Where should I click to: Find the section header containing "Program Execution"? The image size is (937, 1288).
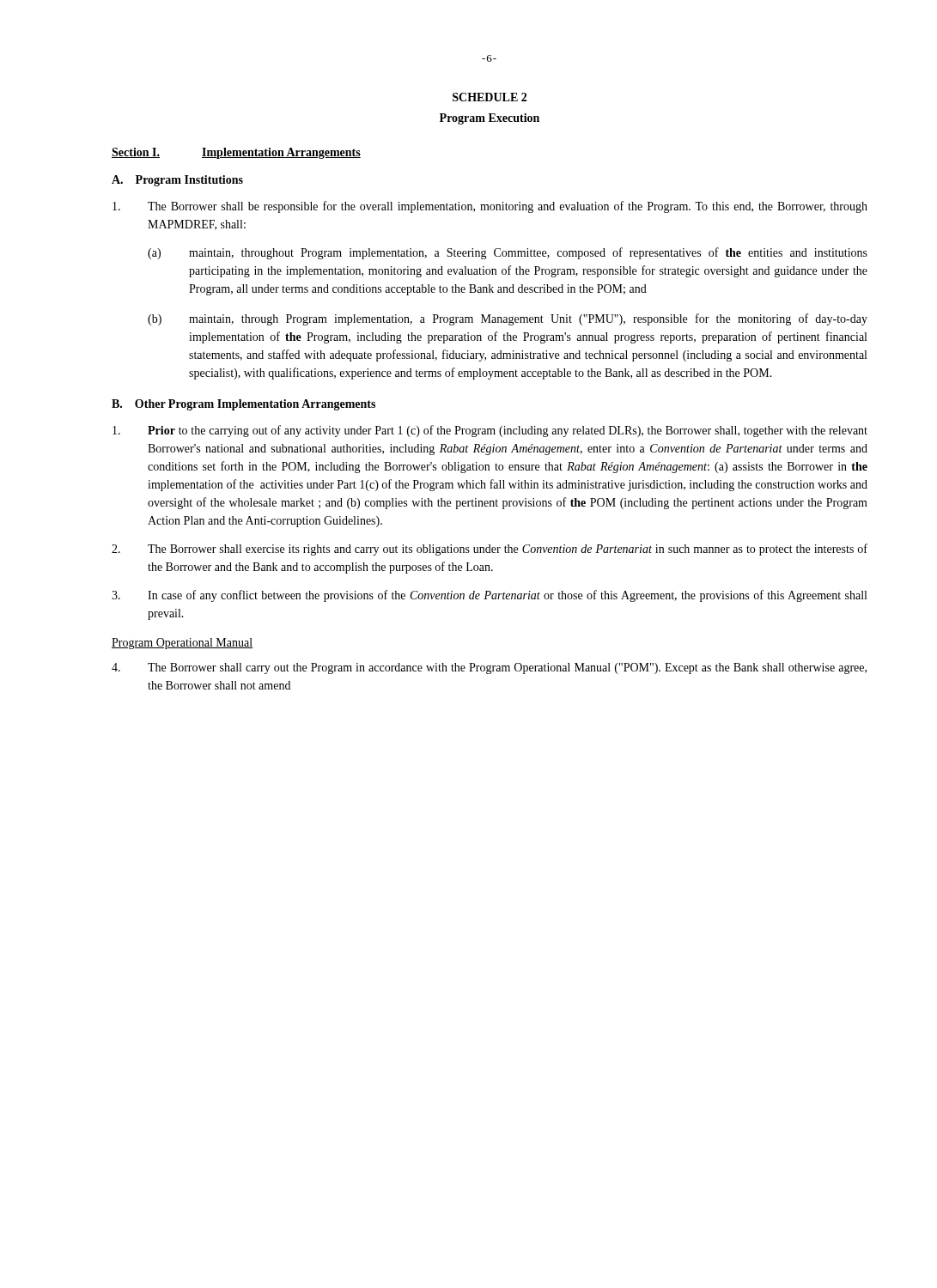tap(490, 118)
